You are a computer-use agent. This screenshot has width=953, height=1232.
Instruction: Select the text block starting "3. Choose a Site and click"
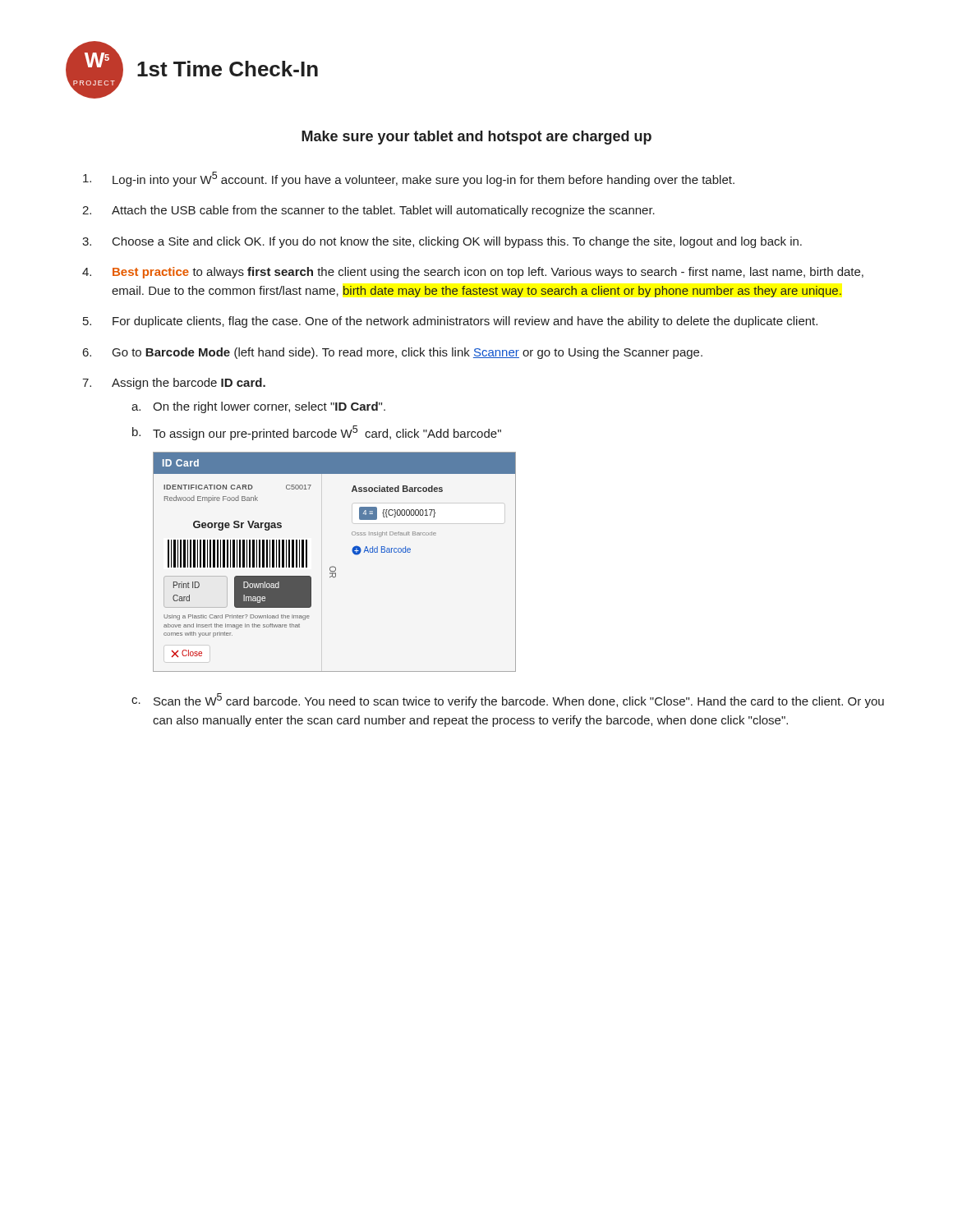[x=485, y=241]
